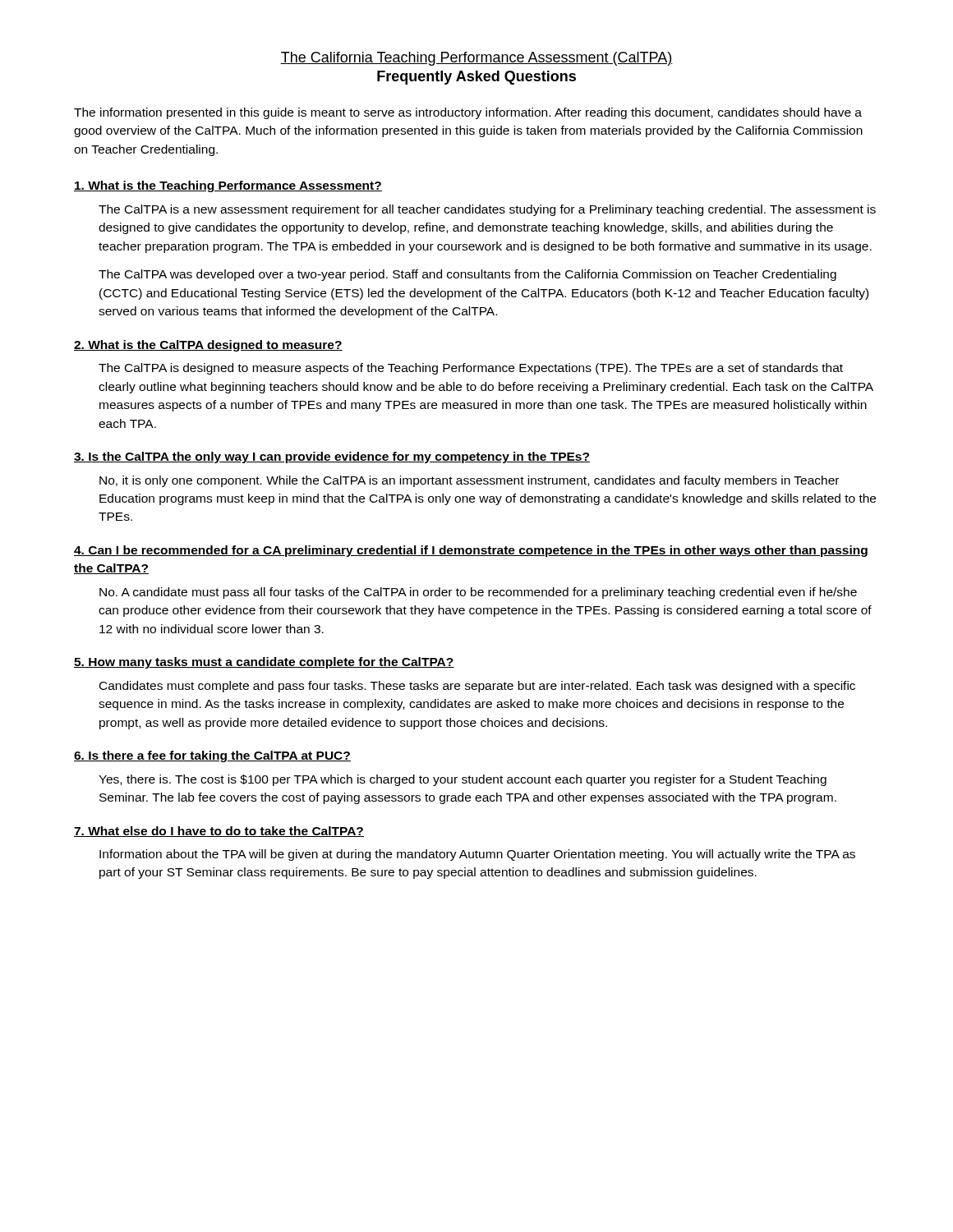Locate the element starting "2. What is the CalTPA designed to"
Image resolution: width=953 pixels, height=1232 pixels.
click(x=208, y=344)
